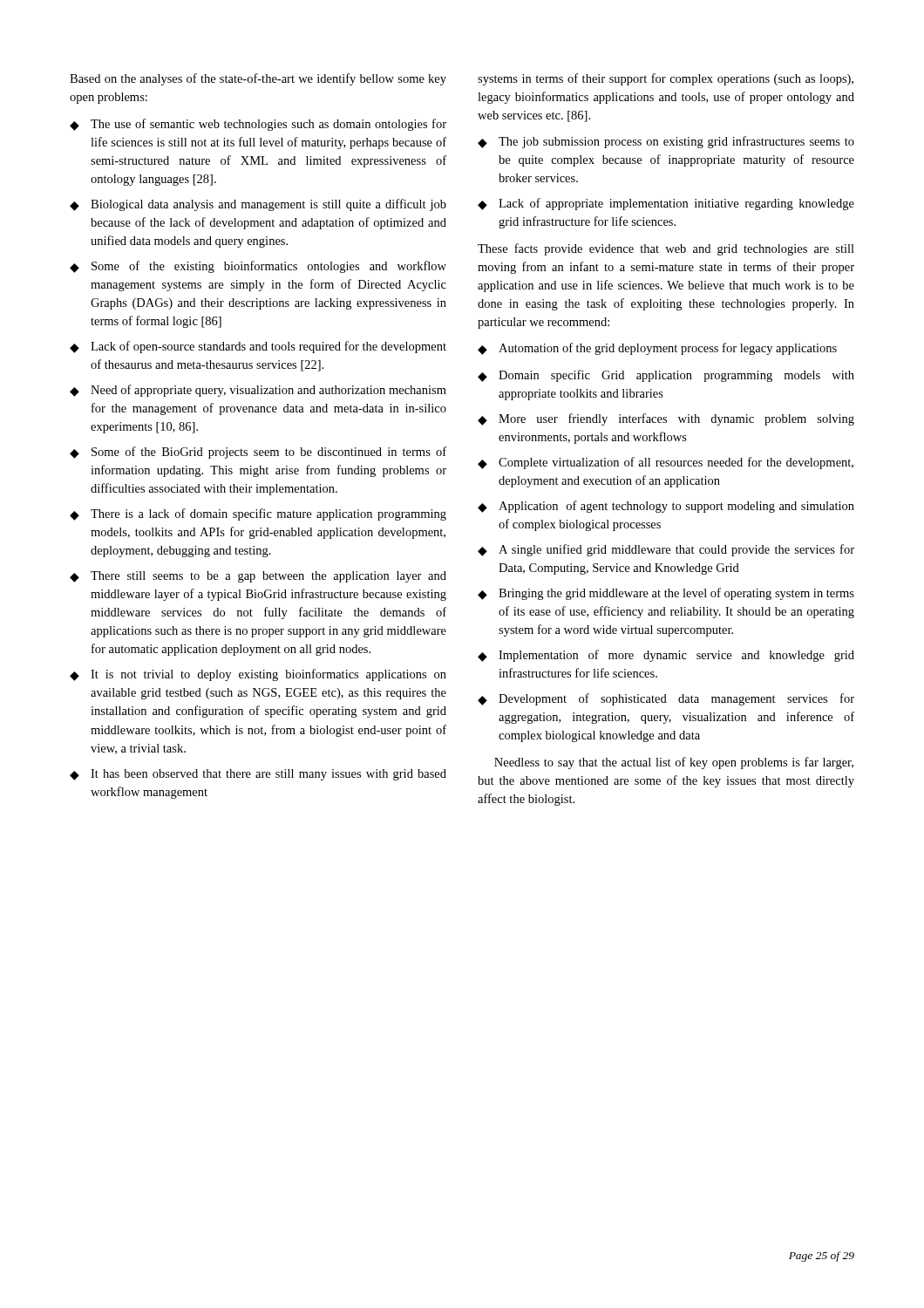Locate the list item containing "◆ The job submission process"
Screen dimensions: 1308x924
pos(666,160)
